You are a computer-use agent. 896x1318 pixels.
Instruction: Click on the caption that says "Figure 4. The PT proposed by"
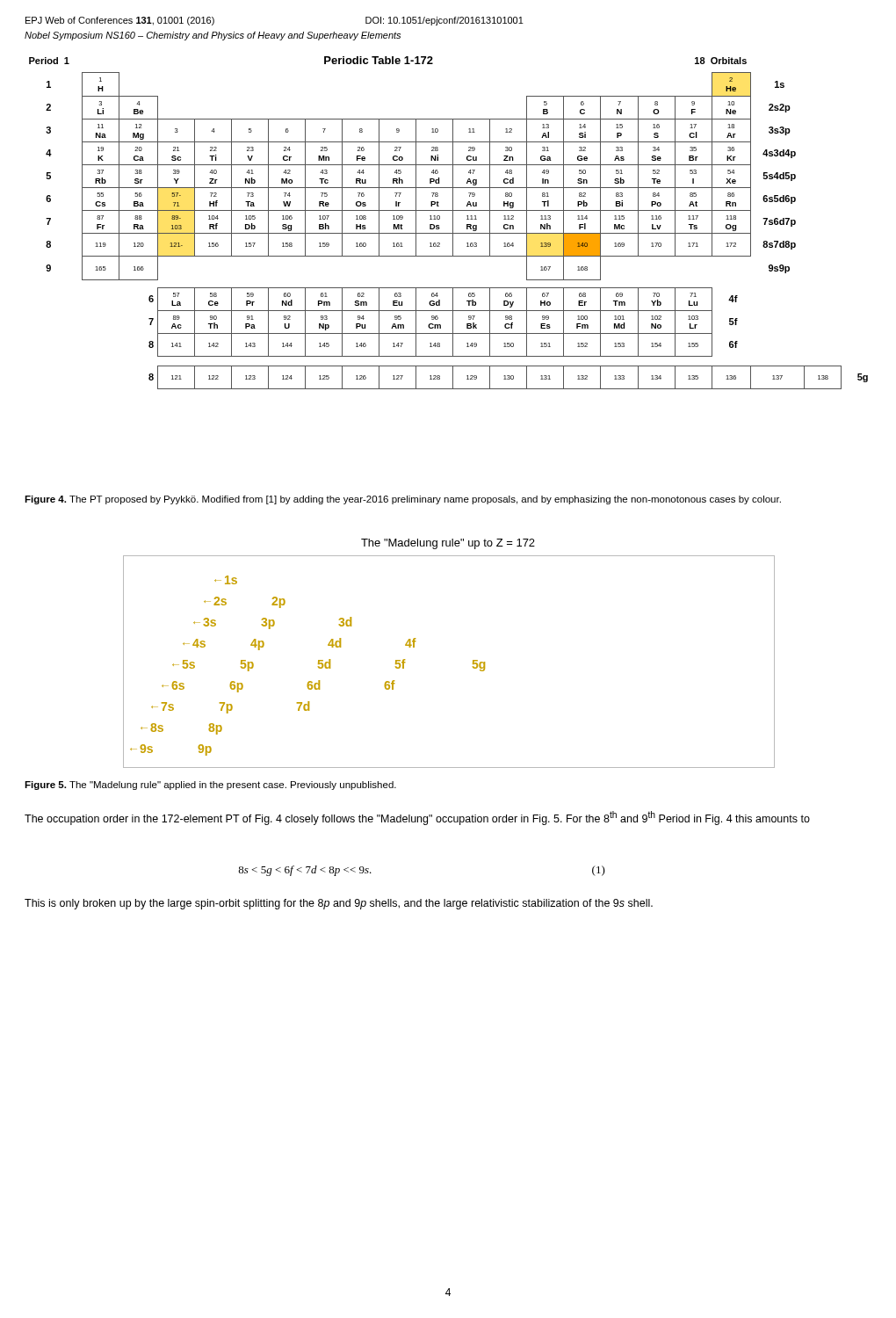pyautogui.click(x=403, y=499)
